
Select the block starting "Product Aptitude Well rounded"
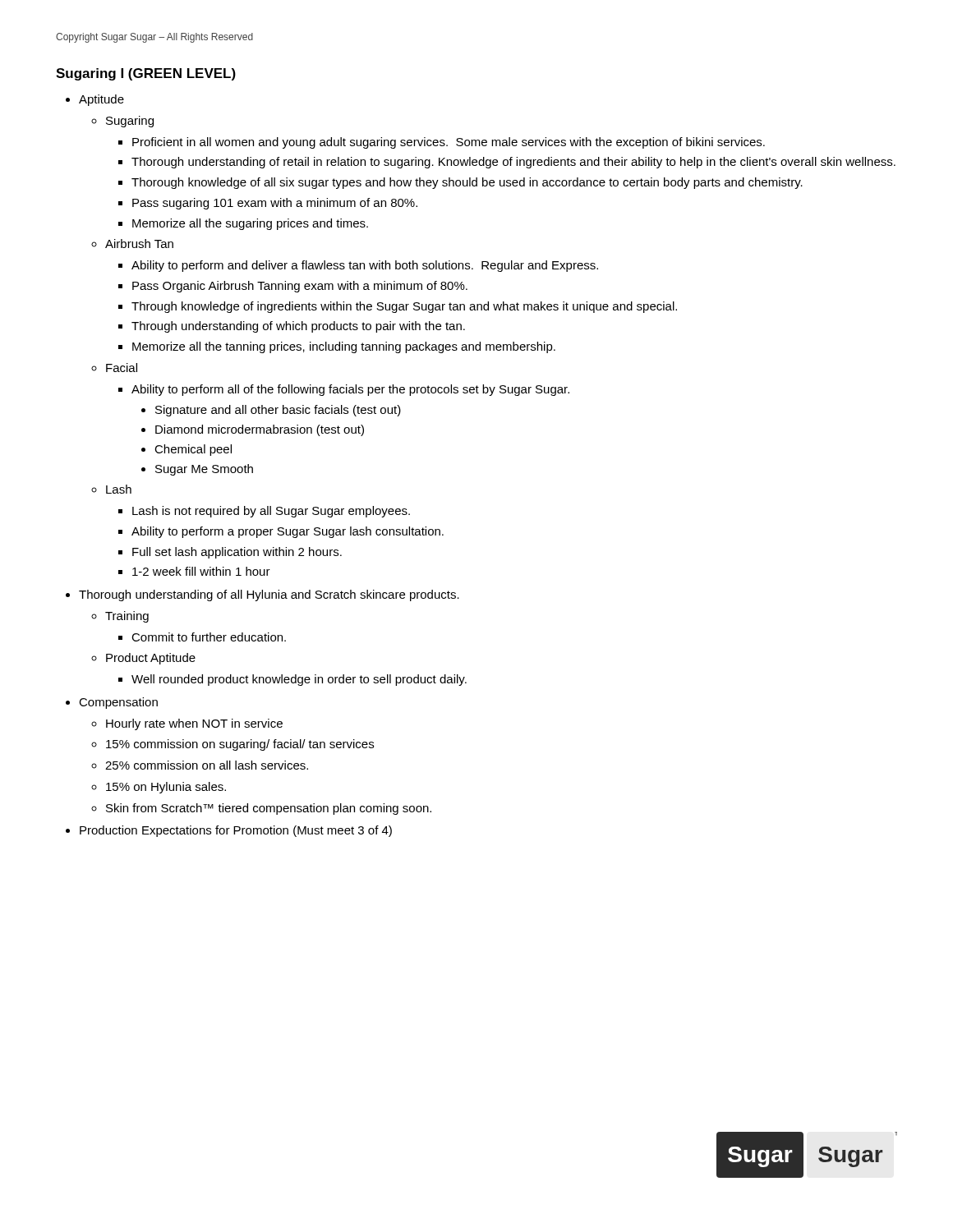(151, 659)
